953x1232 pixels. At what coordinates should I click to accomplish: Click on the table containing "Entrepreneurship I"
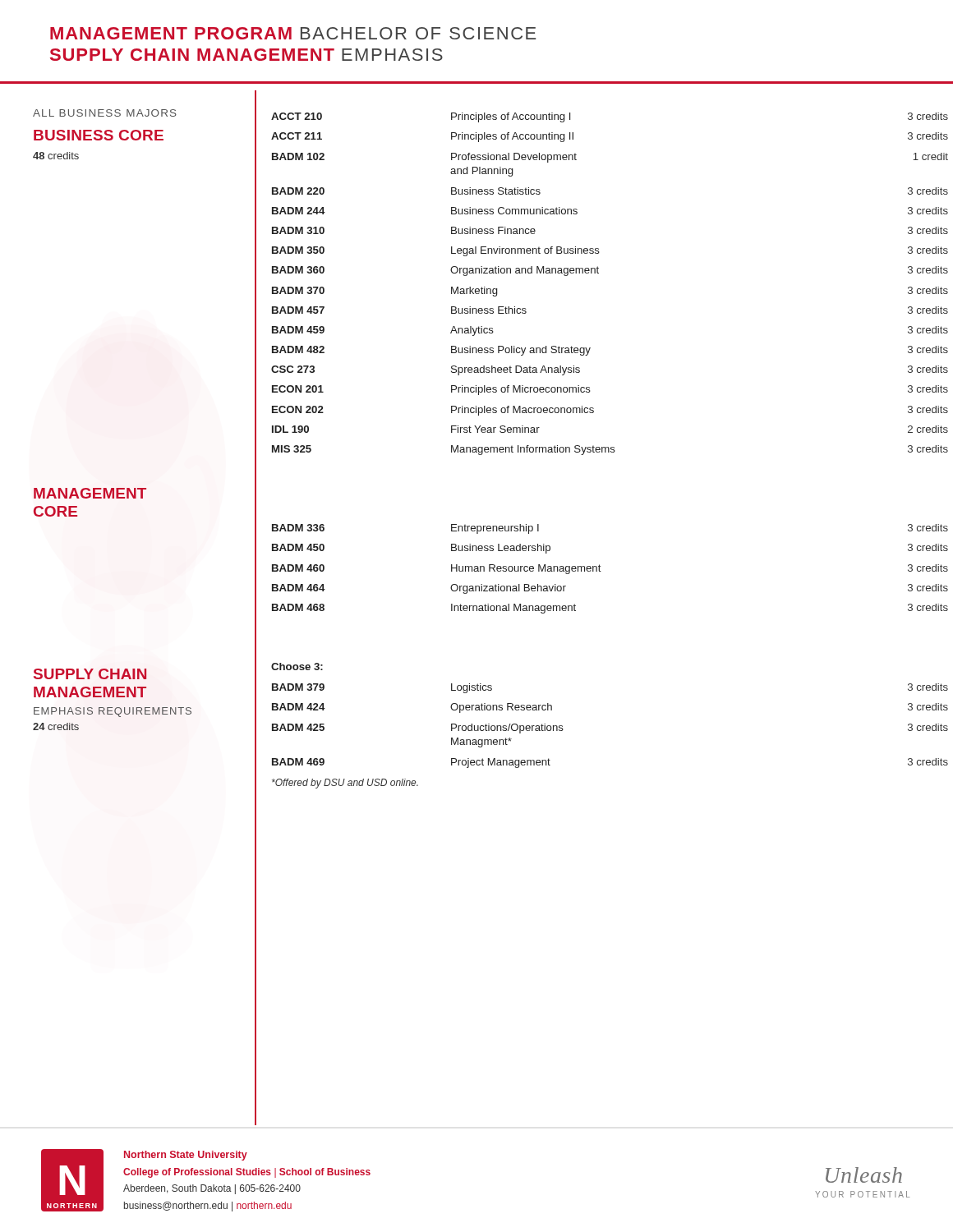(612, 568)
